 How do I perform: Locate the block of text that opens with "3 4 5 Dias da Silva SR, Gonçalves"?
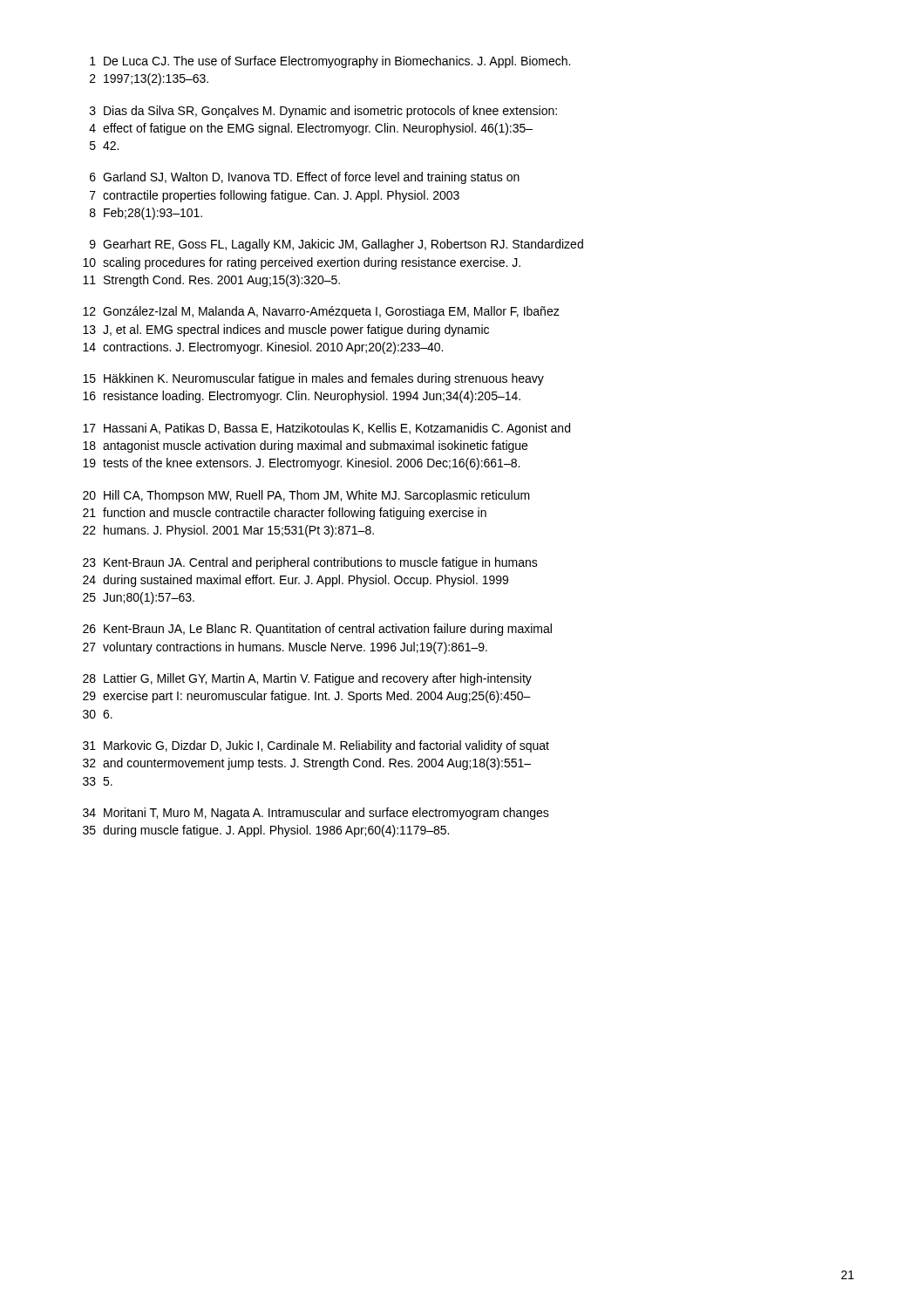pyautogui.click(x=462, y=128)
